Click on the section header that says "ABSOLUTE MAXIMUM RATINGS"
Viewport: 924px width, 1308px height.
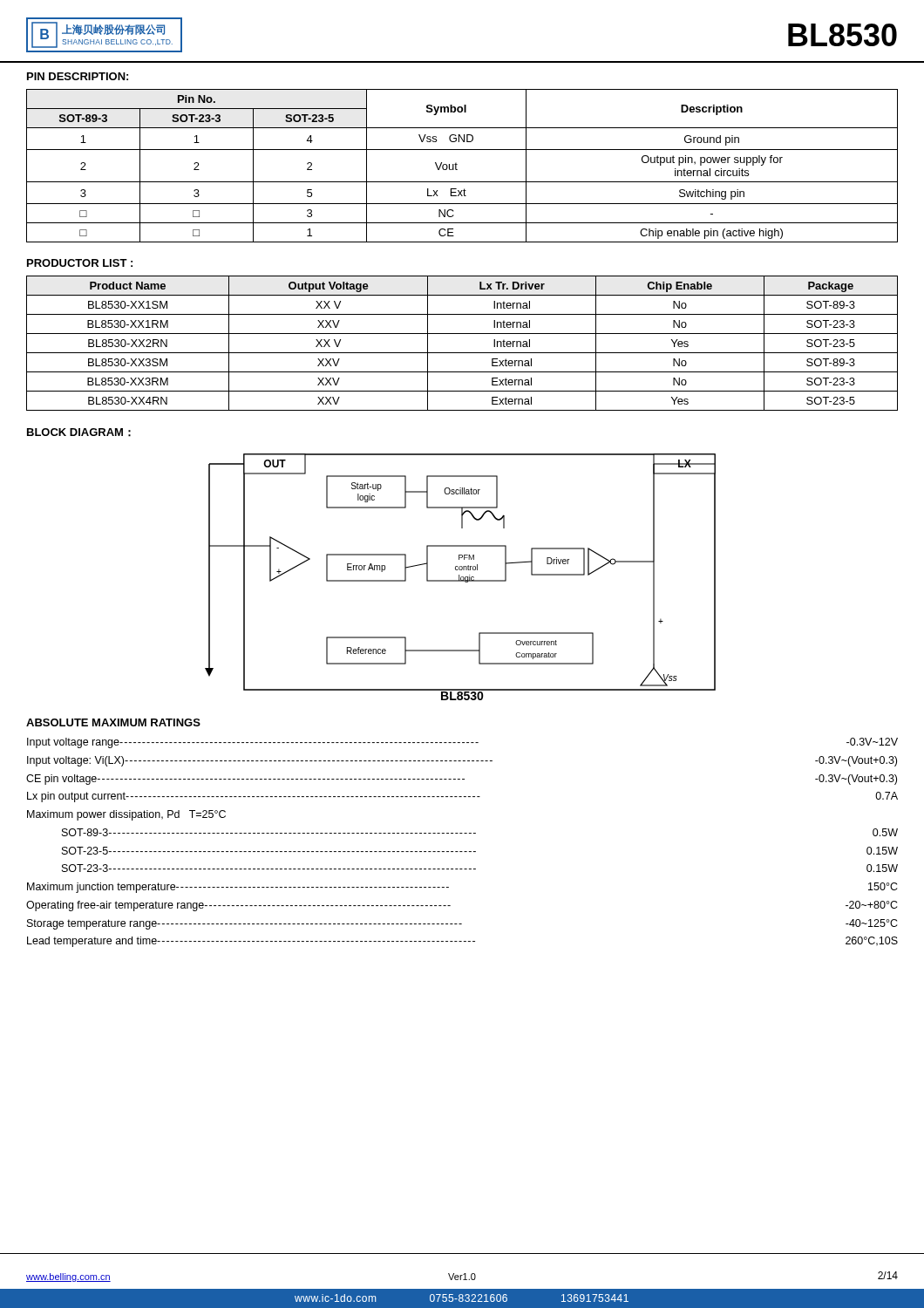(113, 722)
